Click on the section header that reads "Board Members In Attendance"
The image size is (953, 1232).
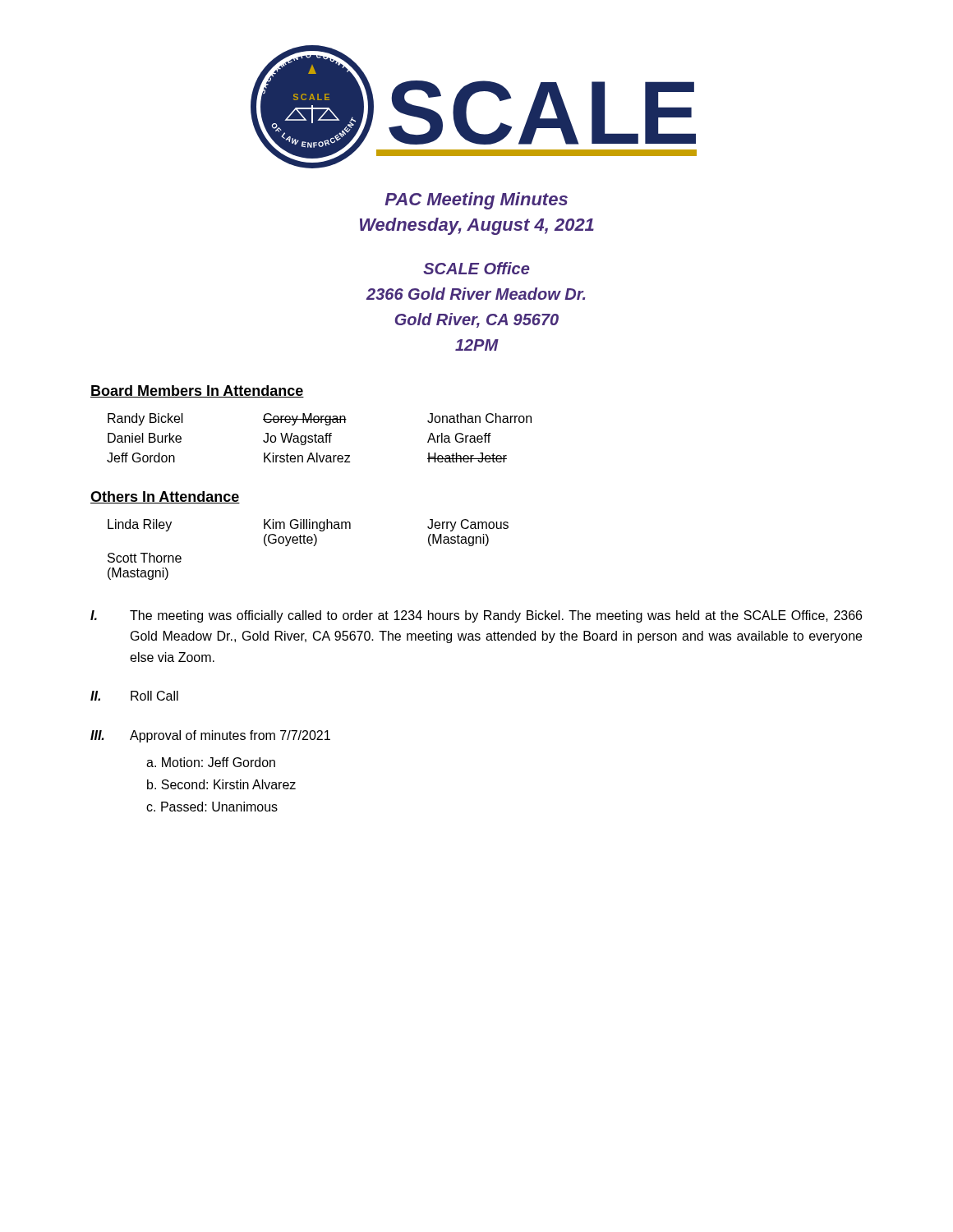pyautogui.click(x=197, y=391)
